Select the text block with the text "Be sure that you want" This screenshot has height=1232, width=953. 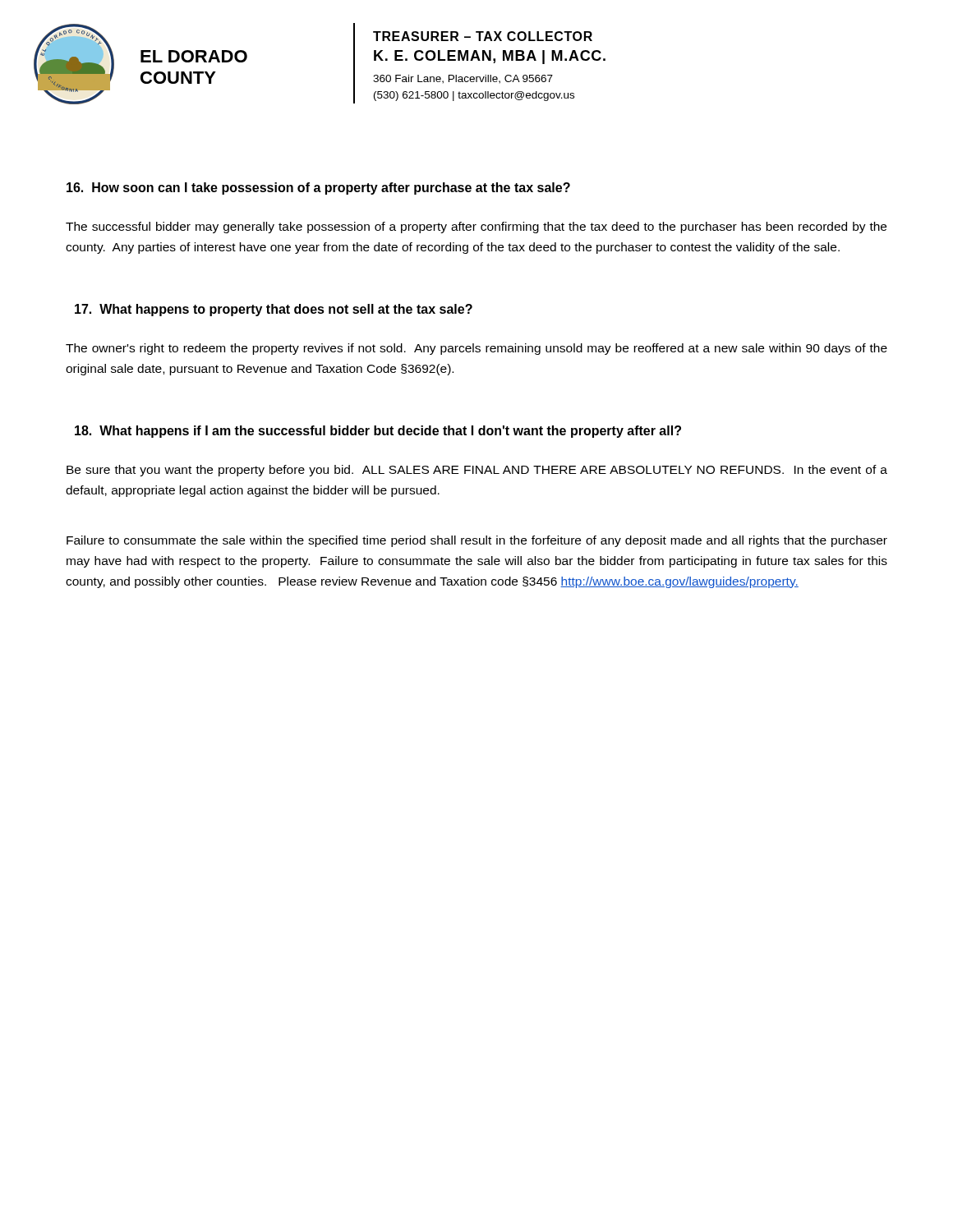click(x=476, y=480)
